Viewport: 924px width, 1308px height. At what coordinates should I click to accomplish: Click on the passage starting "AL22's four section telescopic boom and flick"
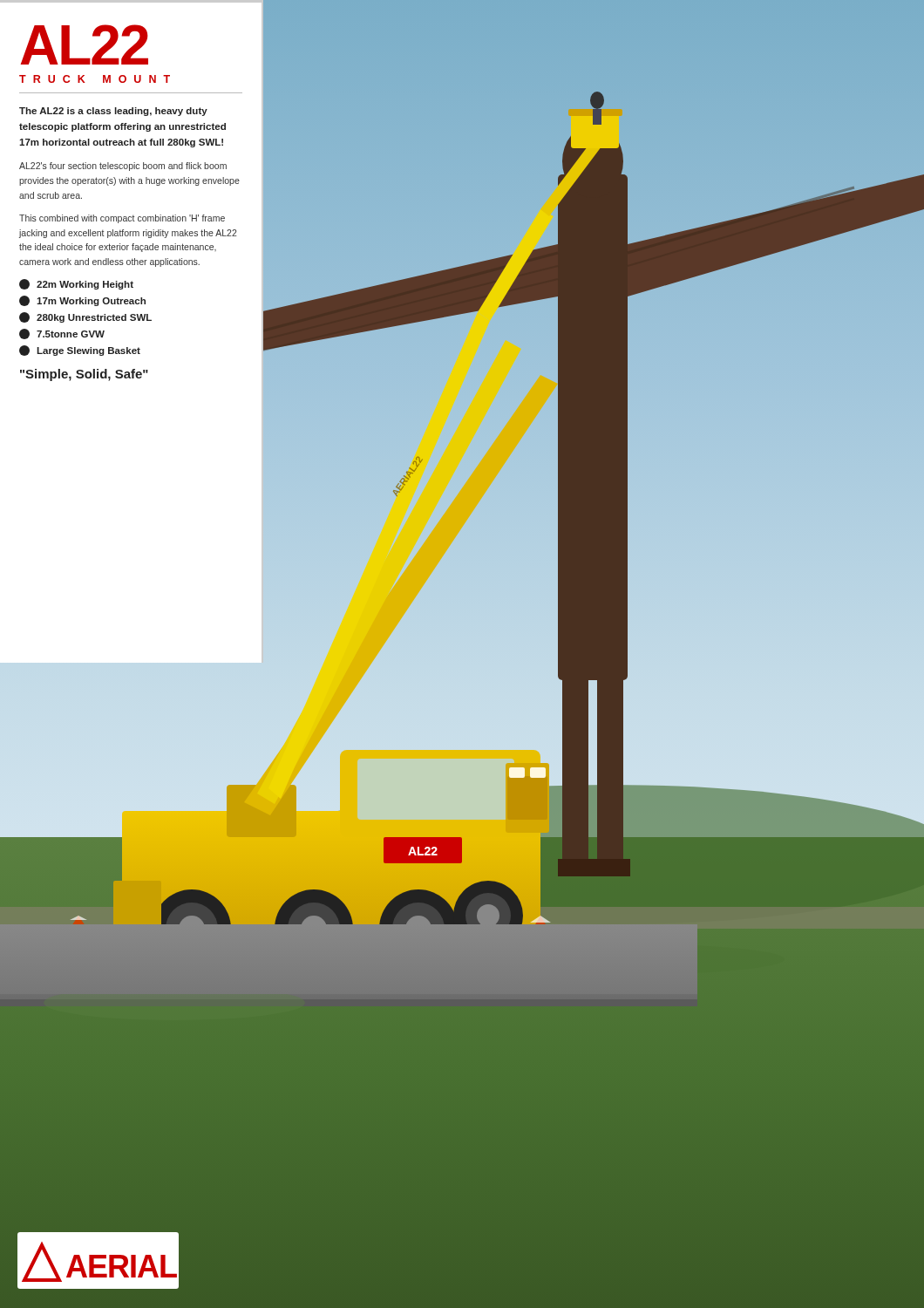(x=129, y=181)
